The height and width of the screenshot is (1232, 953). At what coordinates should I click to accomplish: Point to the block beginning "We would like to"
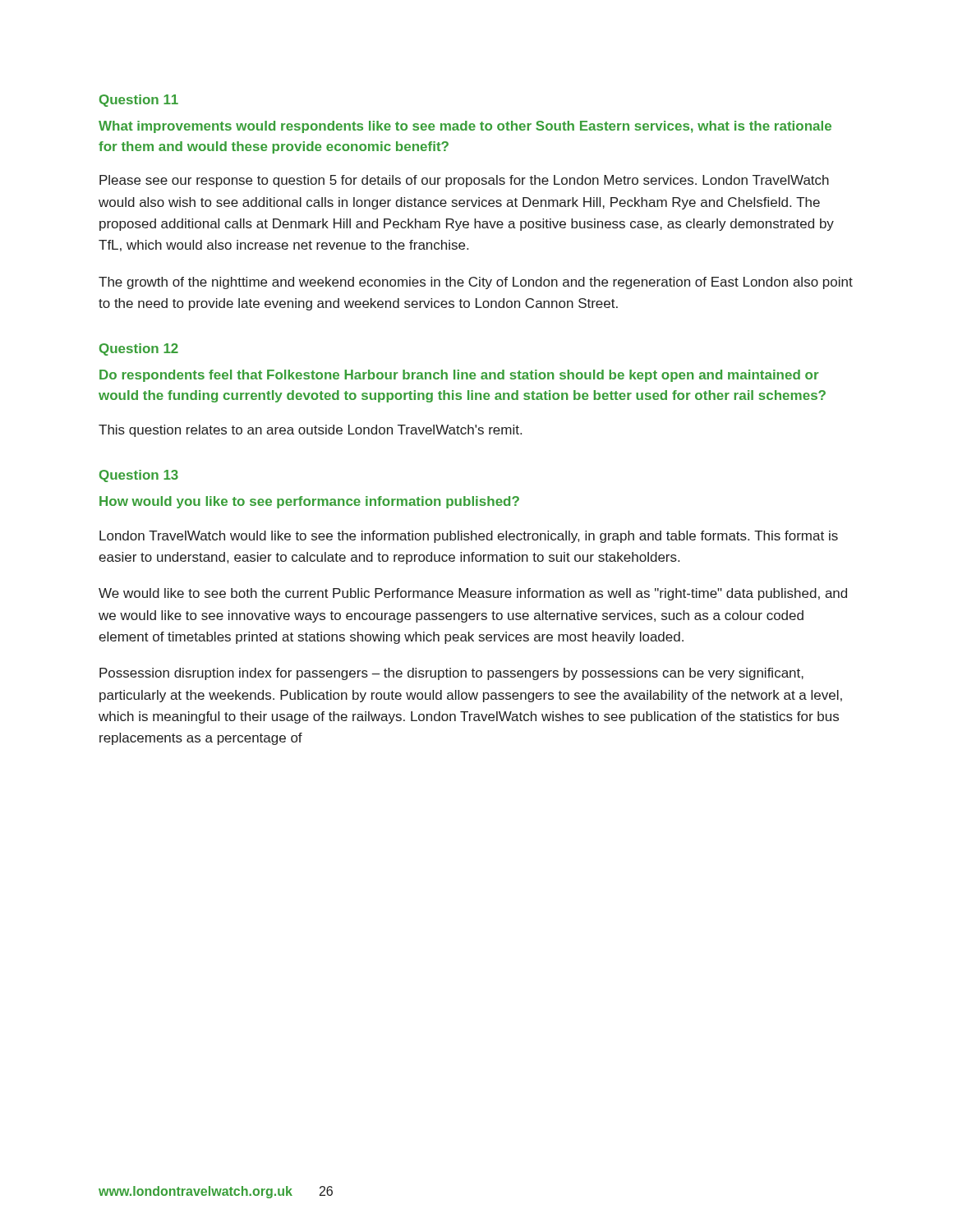(x=473, y=615)
